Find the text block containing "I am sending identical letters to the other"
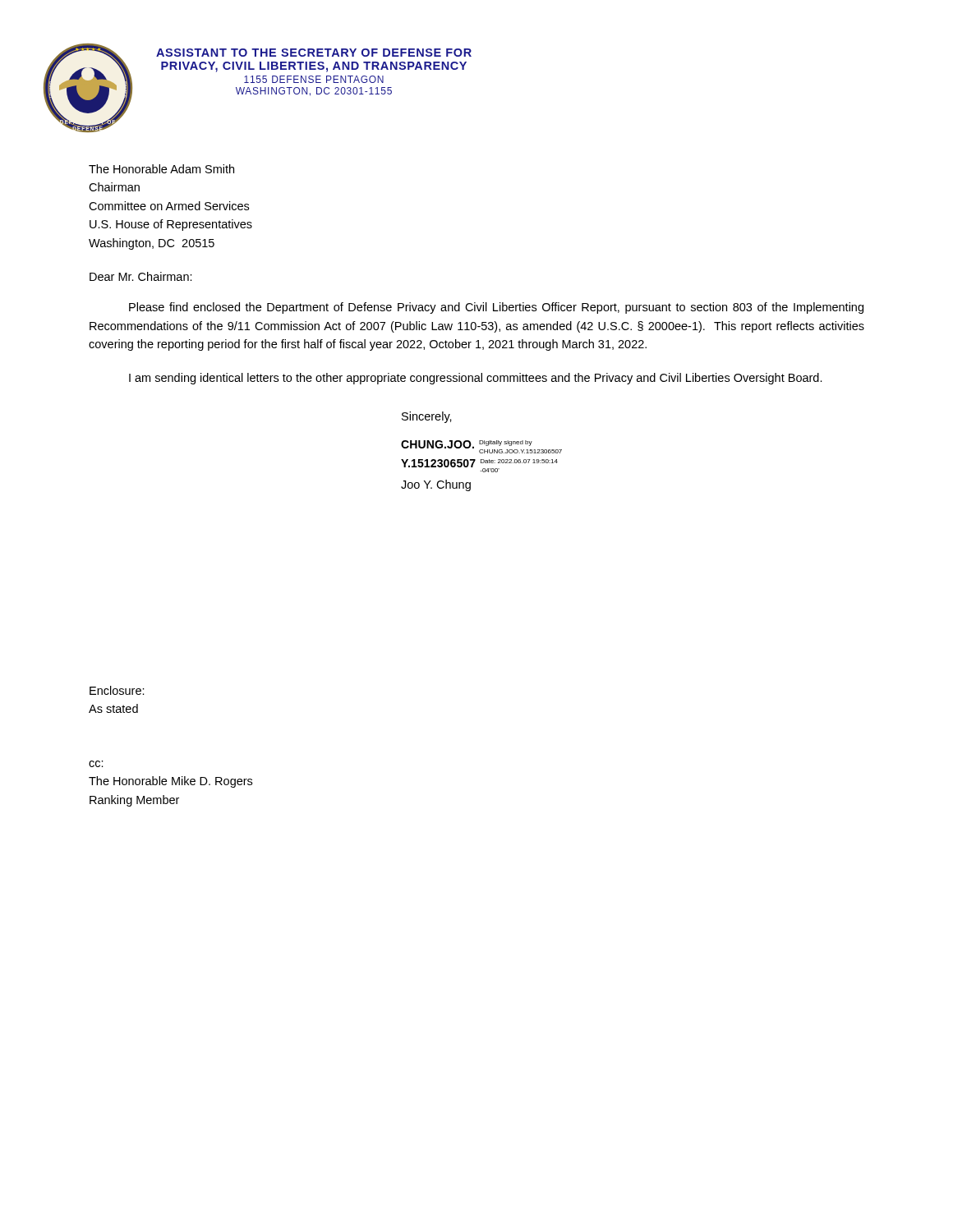Viewport: 953px width, 1232px height. [475, 378]
